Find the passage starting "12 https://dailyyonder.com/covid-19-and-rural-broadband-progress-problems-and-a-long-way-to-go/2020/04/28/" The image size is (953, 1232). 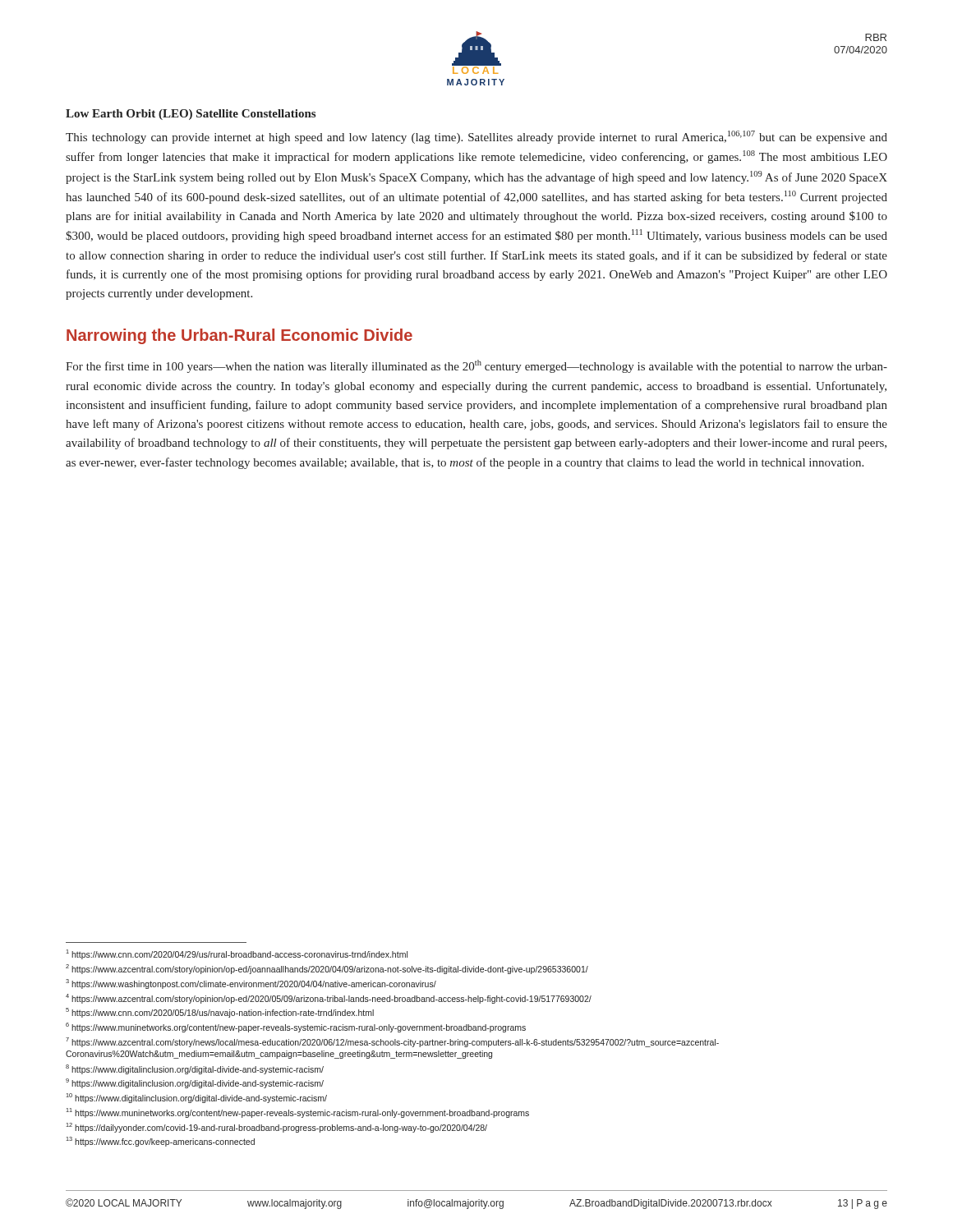point(276,1126)
